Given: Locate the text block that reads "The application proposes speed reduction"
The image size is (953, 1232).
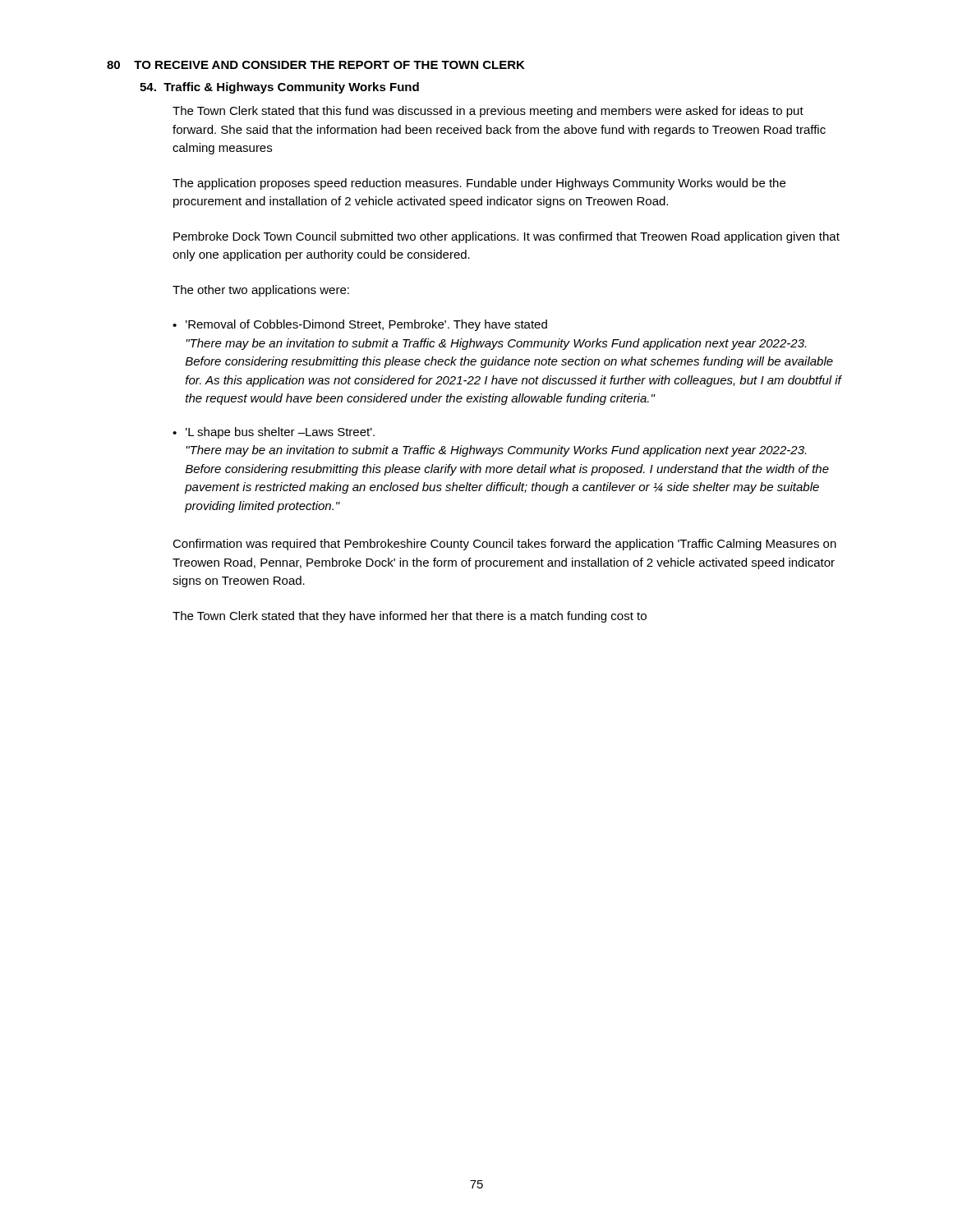Looking at the screenshot, I should pos(479,192).
